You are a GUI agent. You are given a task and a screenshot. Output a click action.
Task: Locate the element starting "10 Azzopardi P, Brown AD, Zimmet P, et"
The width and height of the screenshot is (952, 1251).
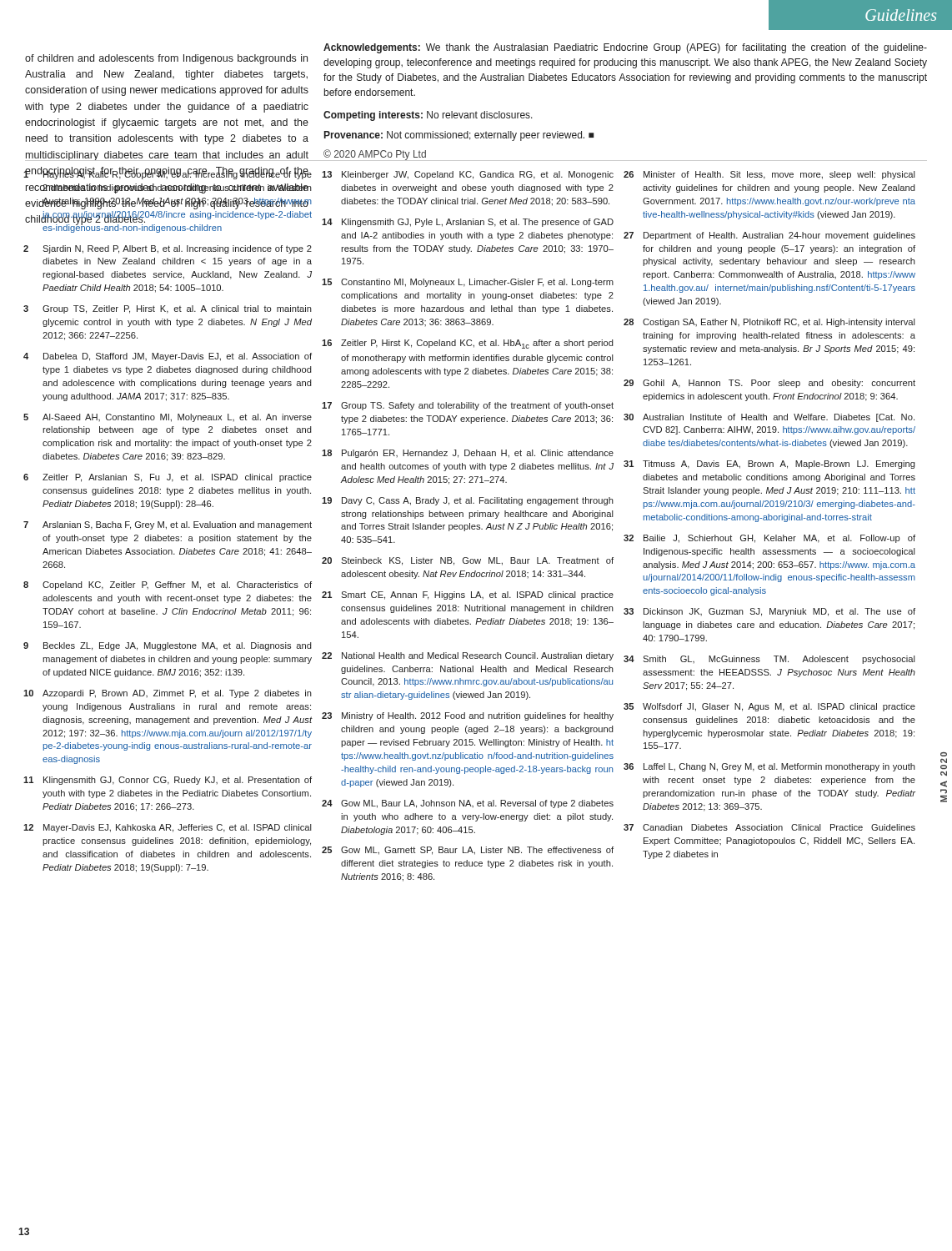click(x=168, y=727)
